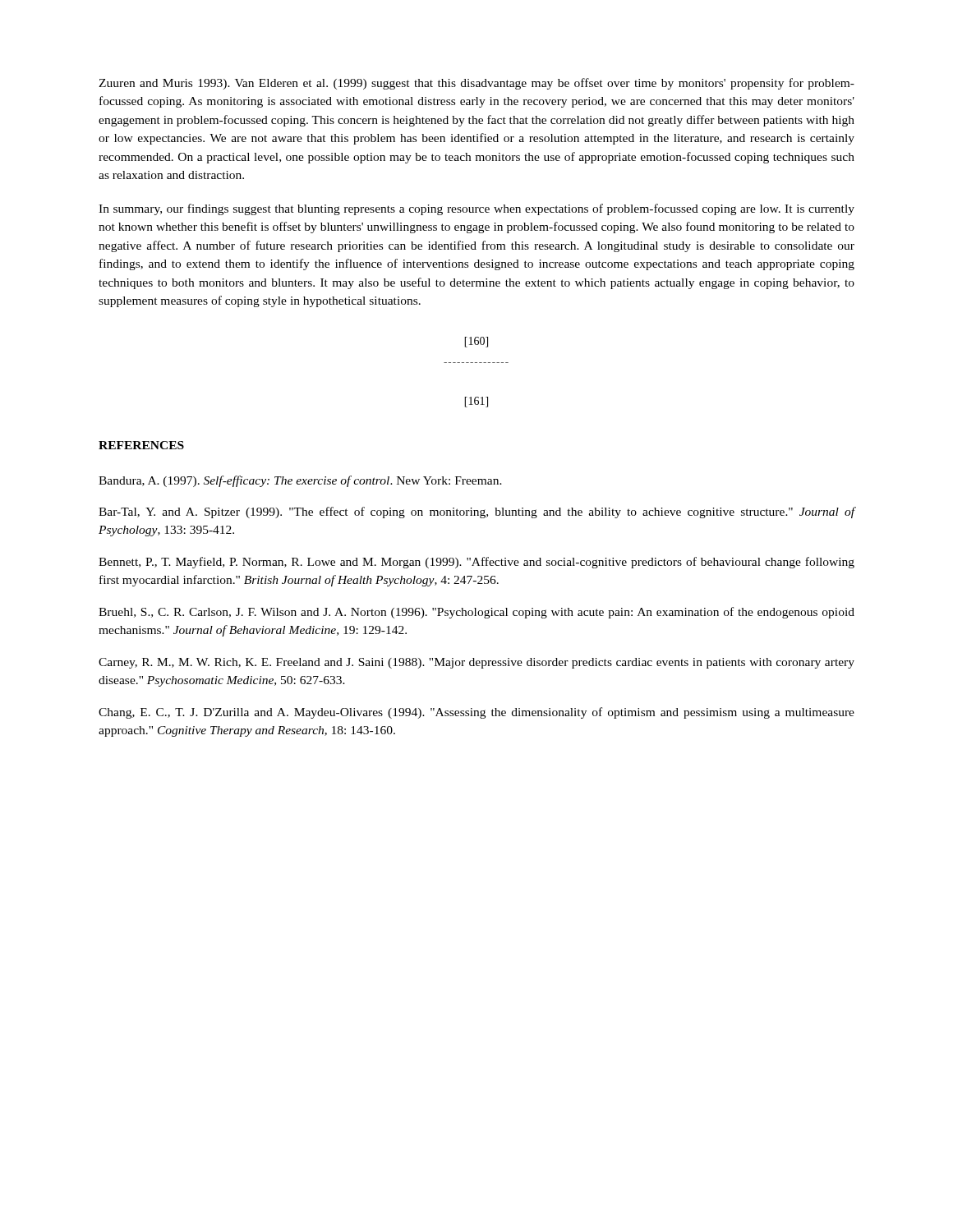Image resolution: width=953 pixels, height=1232 pixels.
Task: Click the passage that begins "Chang, E. C., T. J."
Action: pyautogui.click(x=476, y=721)
